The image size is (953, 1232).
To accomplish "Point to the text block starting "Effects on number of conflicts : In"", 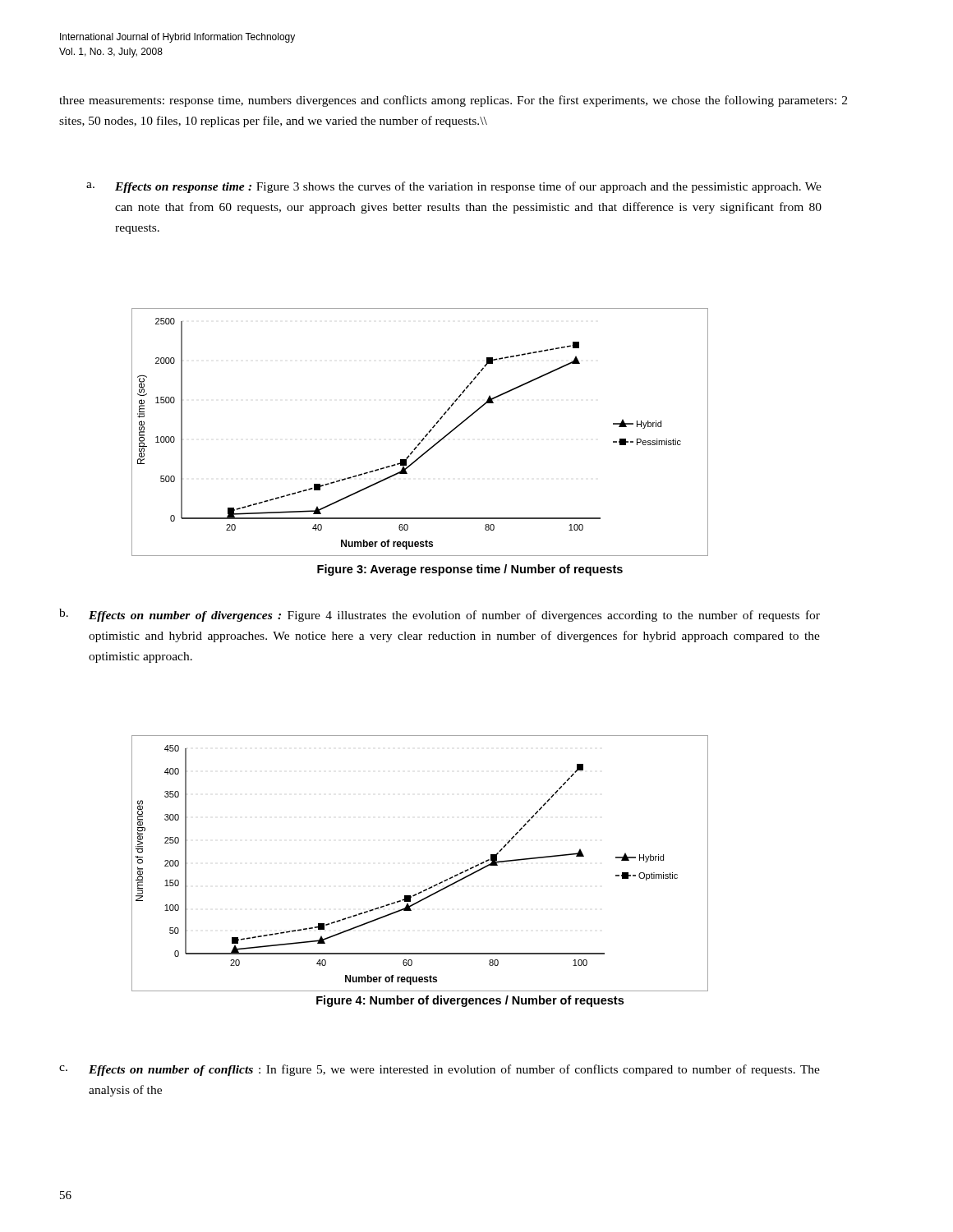I will (454, 1079).
